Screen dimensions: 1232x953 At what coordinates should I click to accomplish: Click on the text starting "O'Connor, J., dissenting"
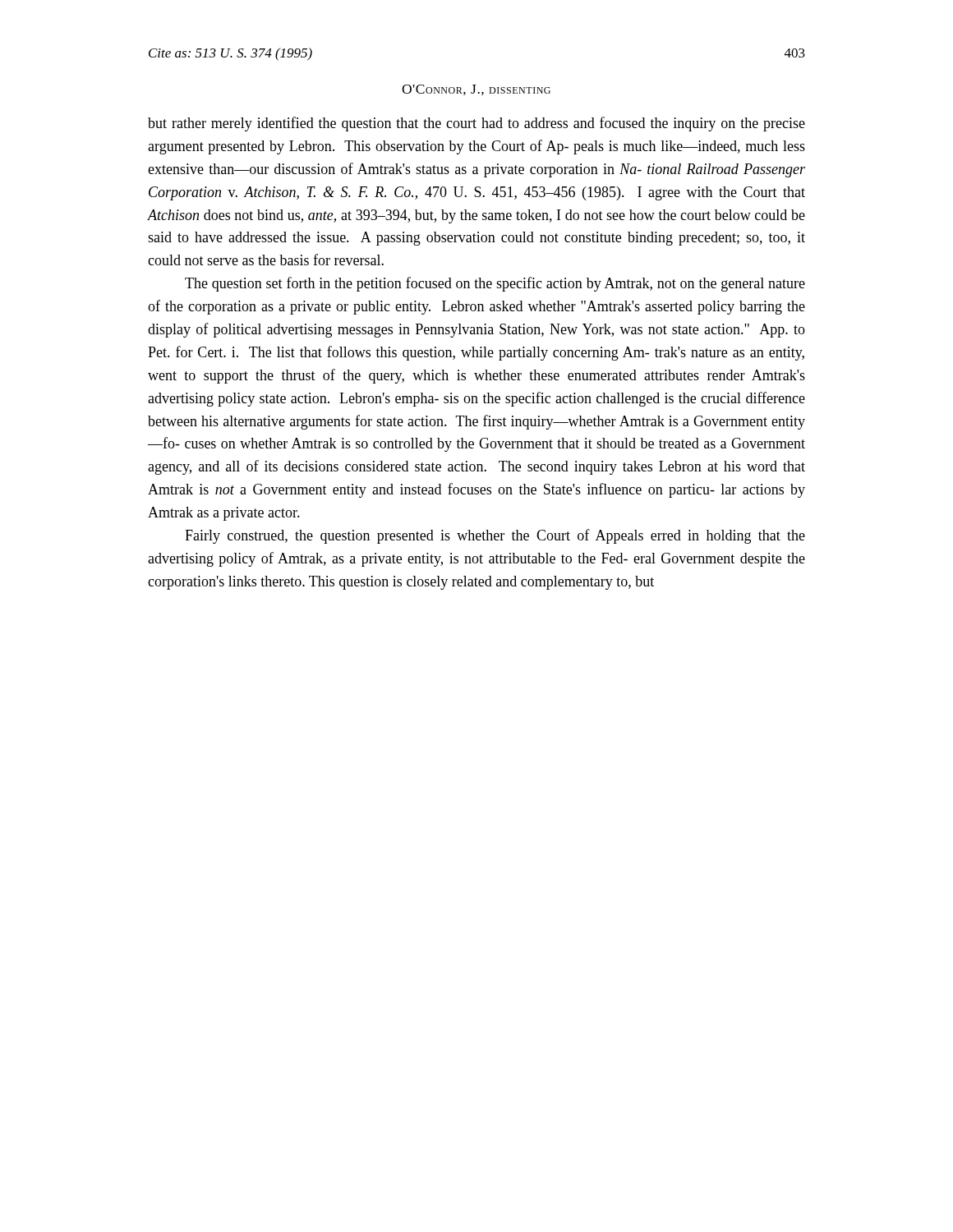[476, 89]
